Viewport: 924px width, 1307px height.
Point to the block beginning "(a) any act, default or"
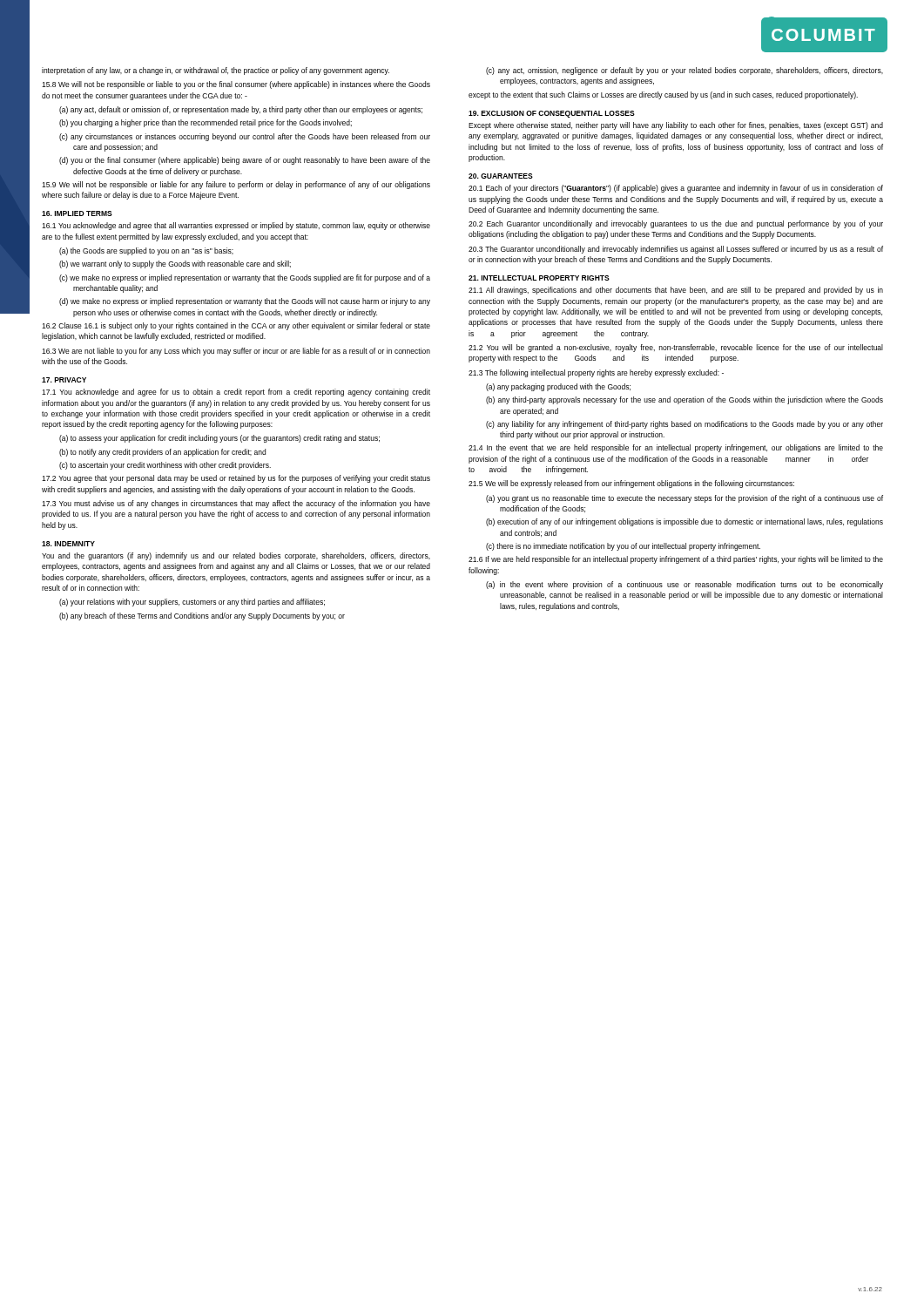(241, 110)
